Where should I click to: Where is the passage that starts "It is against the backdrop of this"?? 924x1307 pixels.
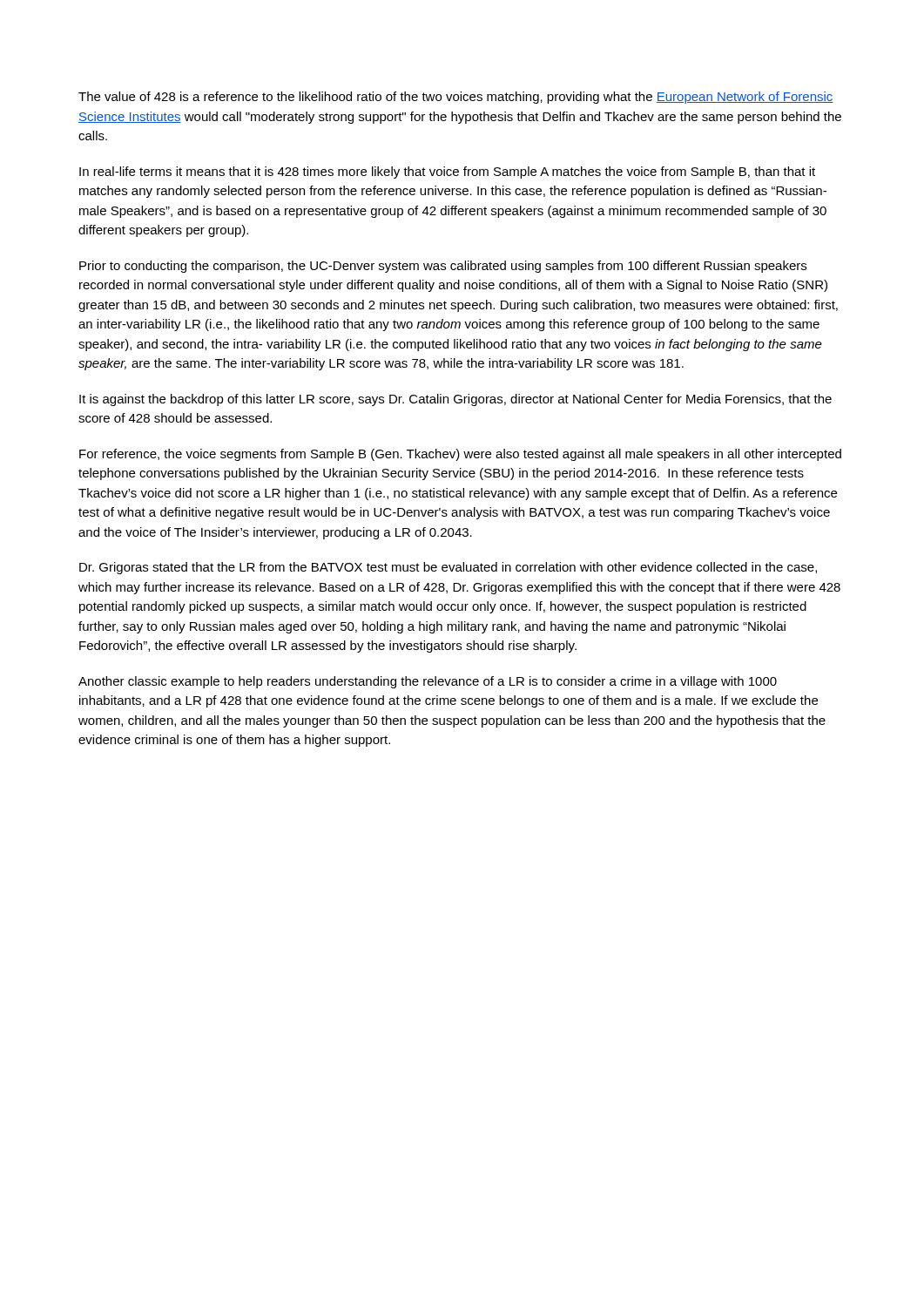tap(455, 408)
